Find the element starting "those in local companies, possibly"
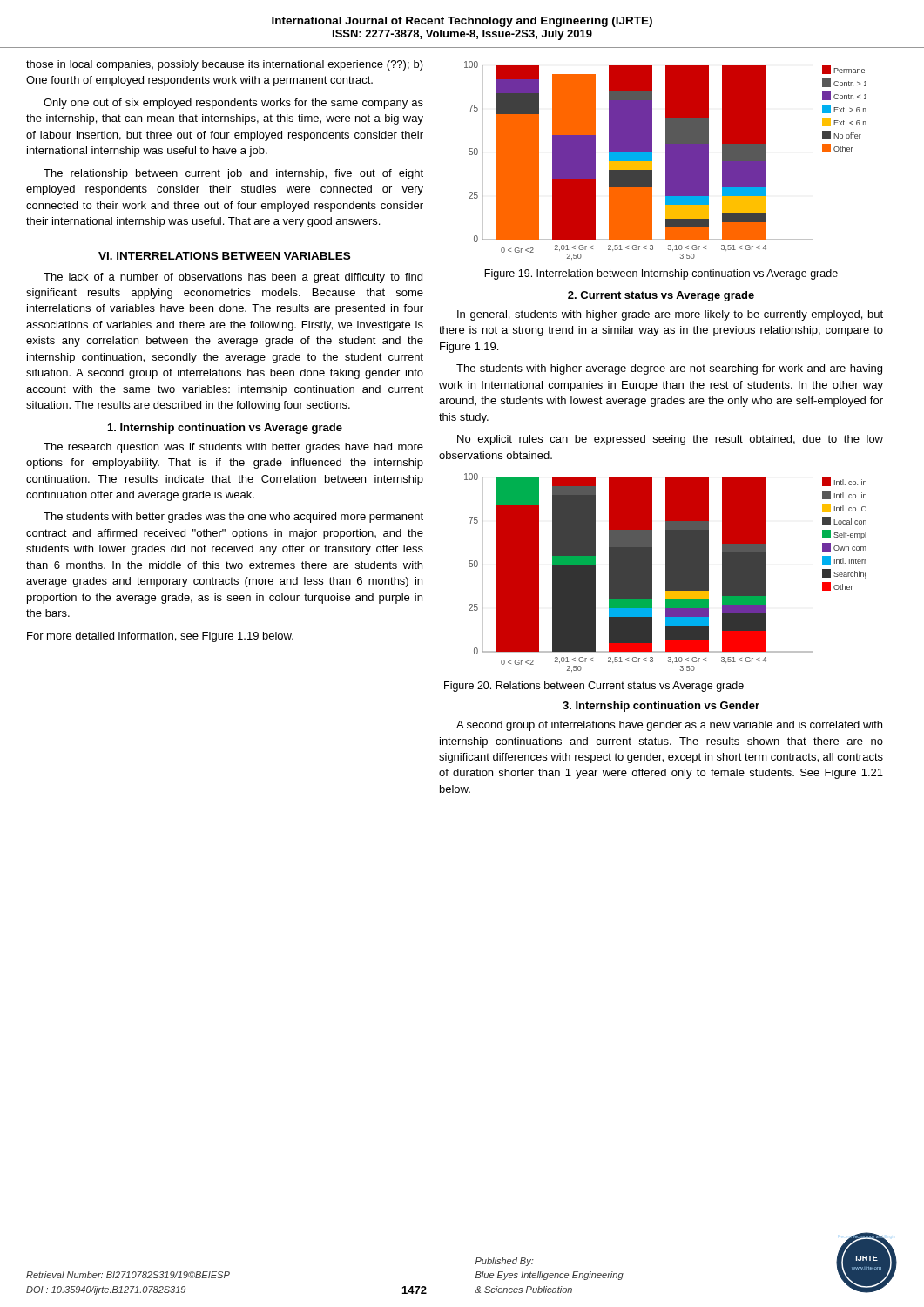 tap(225, 72)
